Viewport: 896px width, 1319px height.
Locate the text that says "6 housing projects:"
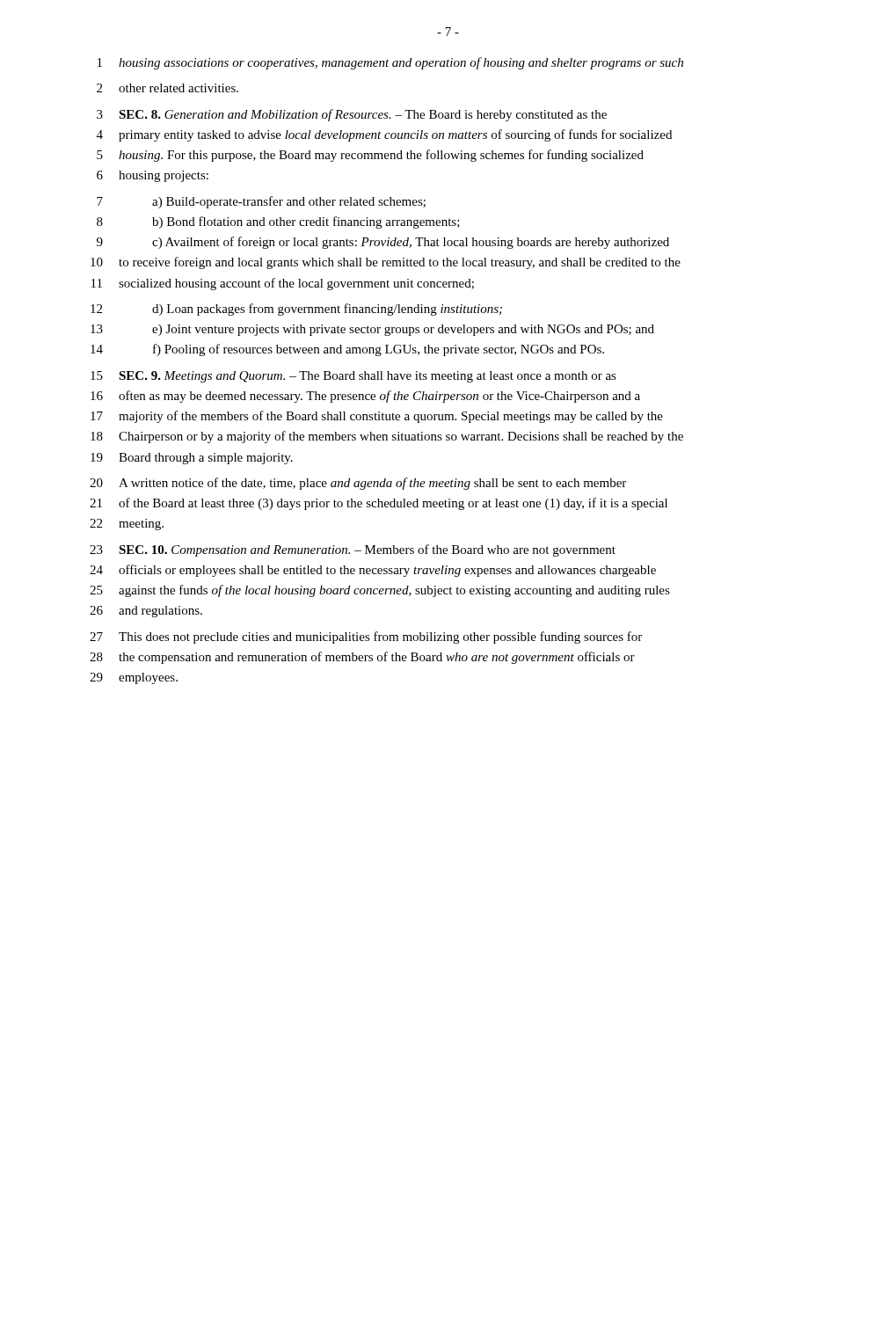tap(153, 176)
